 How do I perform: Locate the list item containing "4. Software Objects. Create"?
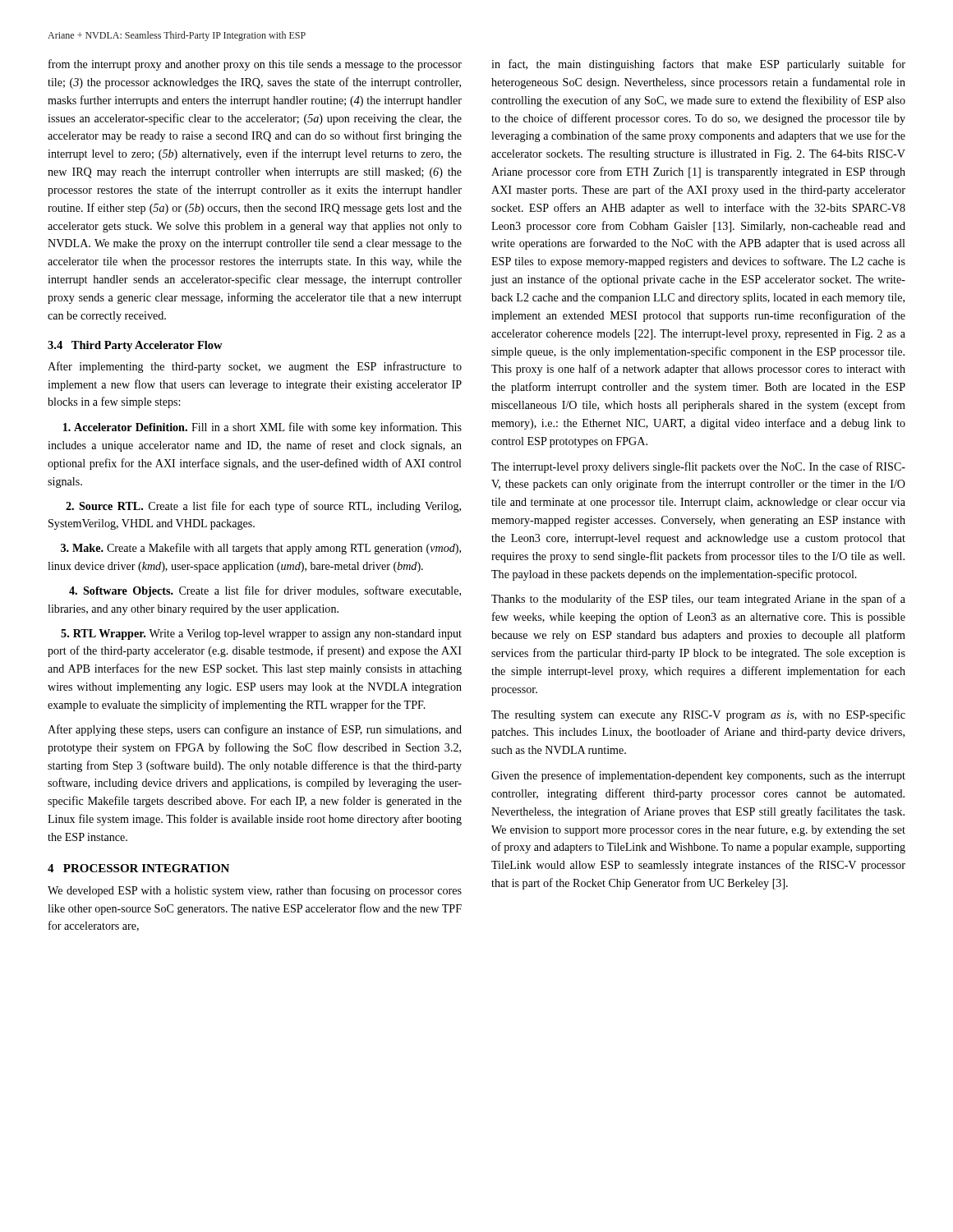[x=255, y=599]
